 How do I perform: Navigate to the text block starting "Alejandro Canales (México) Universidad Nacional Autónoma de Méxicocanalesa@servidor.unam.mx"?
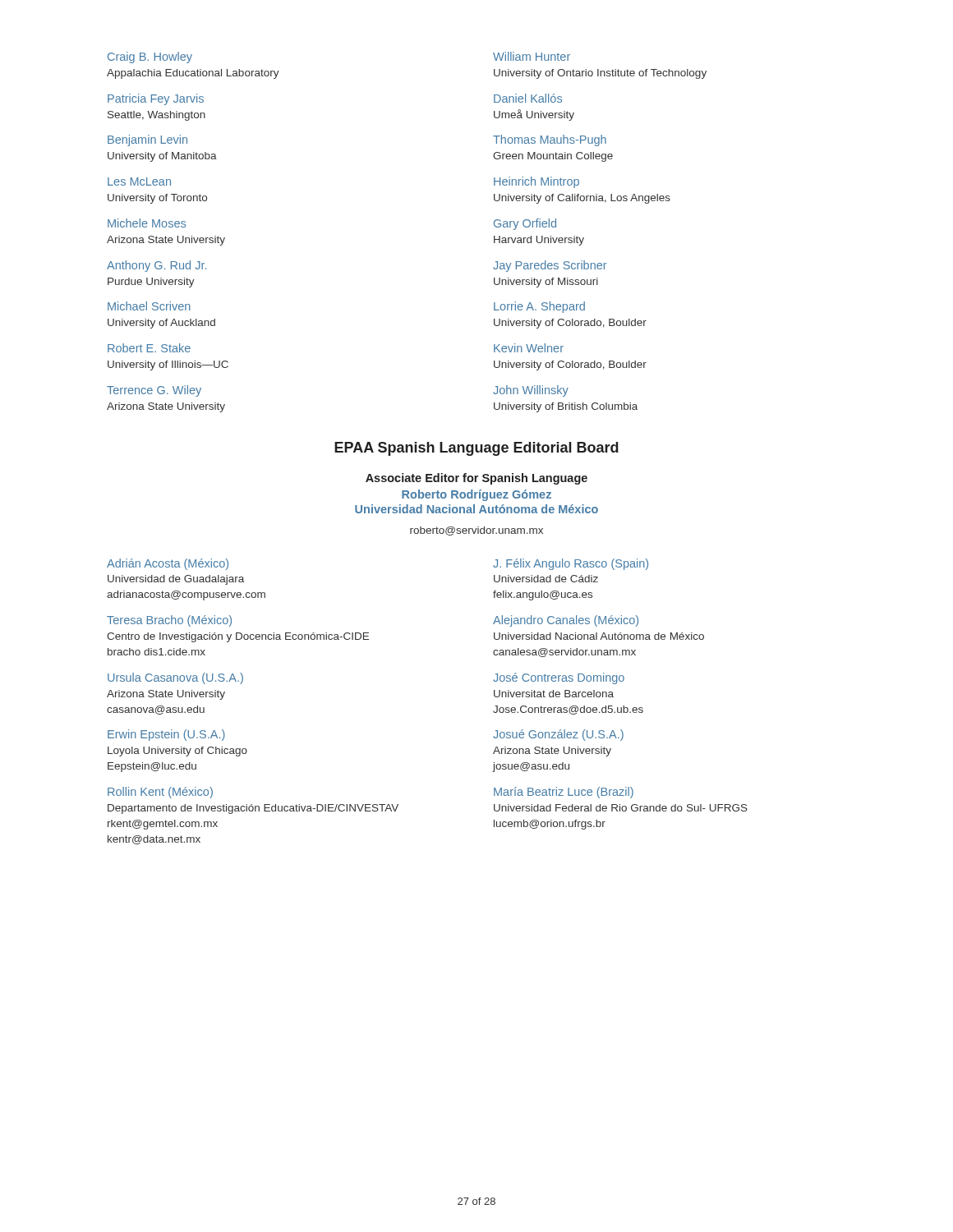(670, 637)
